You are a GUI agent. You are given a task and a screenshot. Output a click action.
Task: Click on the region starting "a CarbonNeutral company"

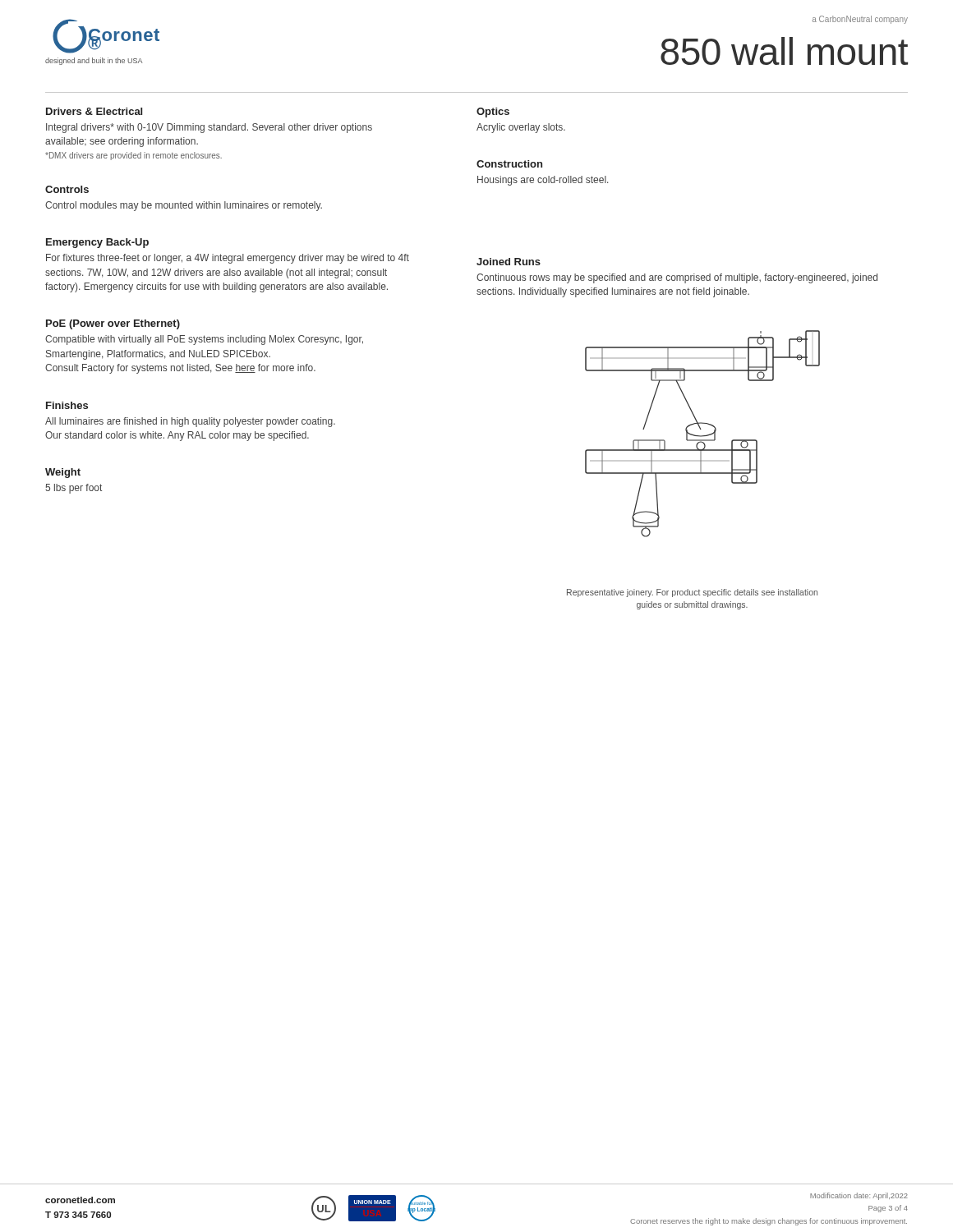[x=860, y=19]
